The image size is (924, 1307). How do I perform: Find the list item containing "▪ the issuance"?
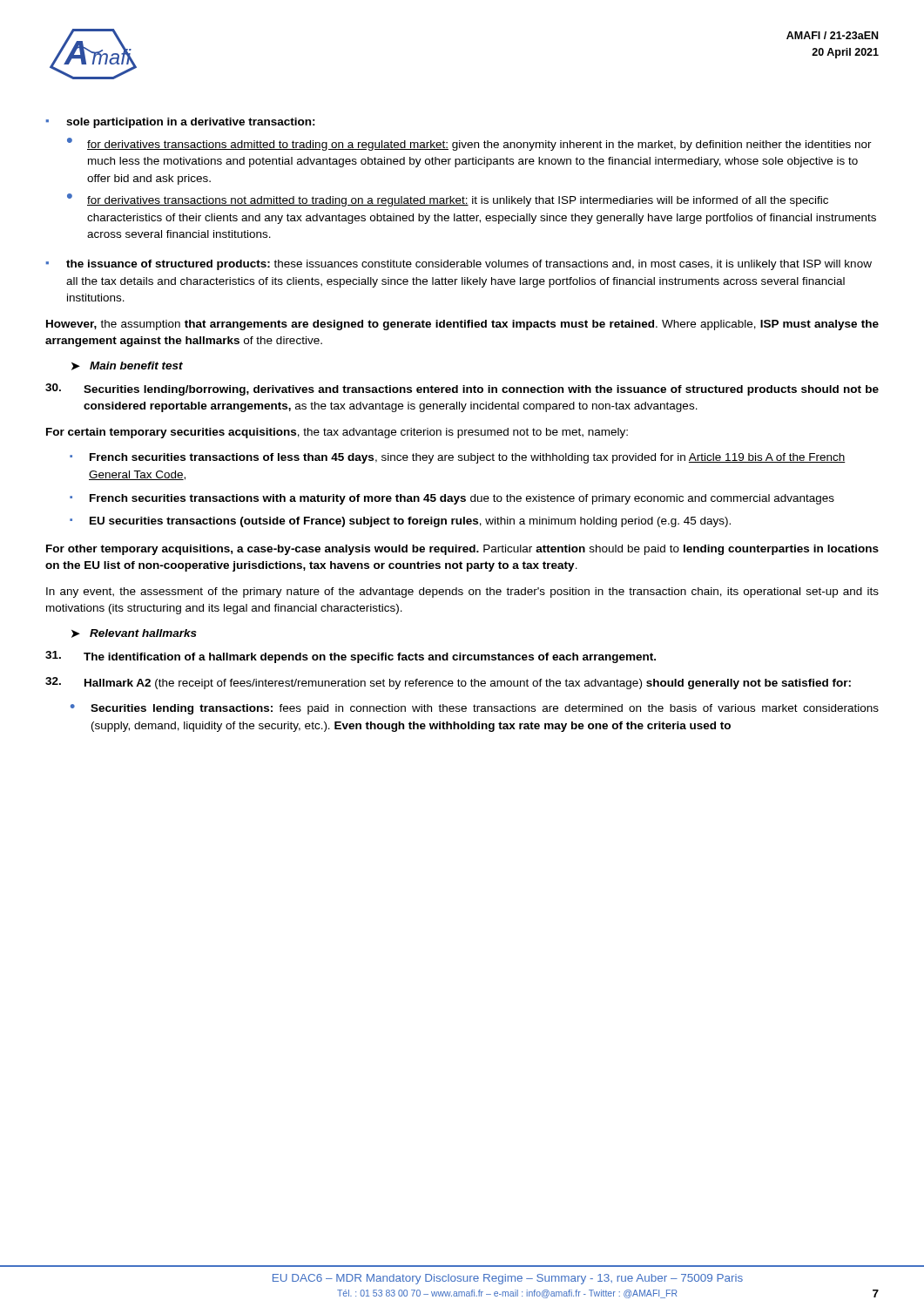[x=462, y=281]
